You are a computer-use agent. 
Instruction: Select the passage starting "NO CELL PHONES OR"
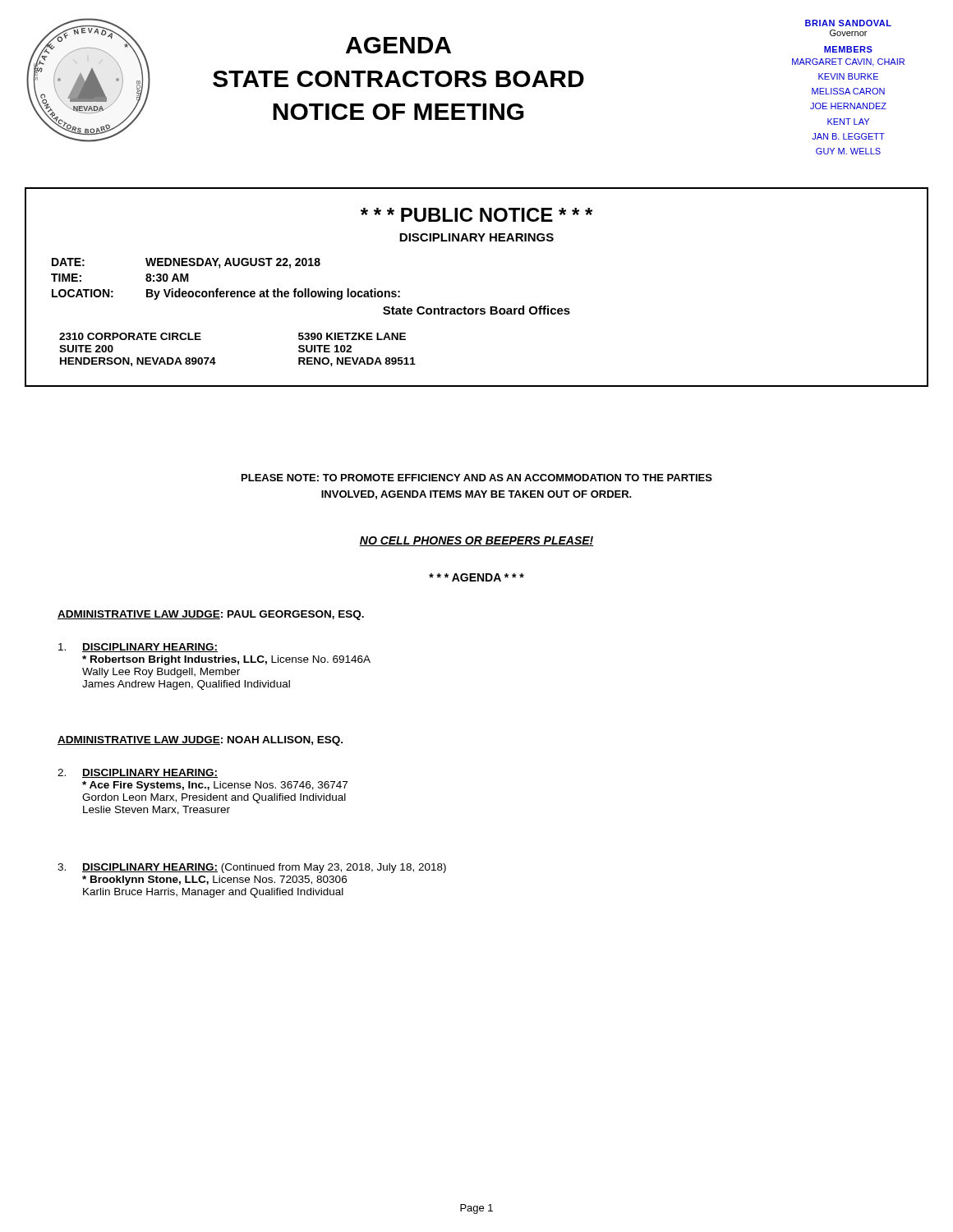coord(476,540)
